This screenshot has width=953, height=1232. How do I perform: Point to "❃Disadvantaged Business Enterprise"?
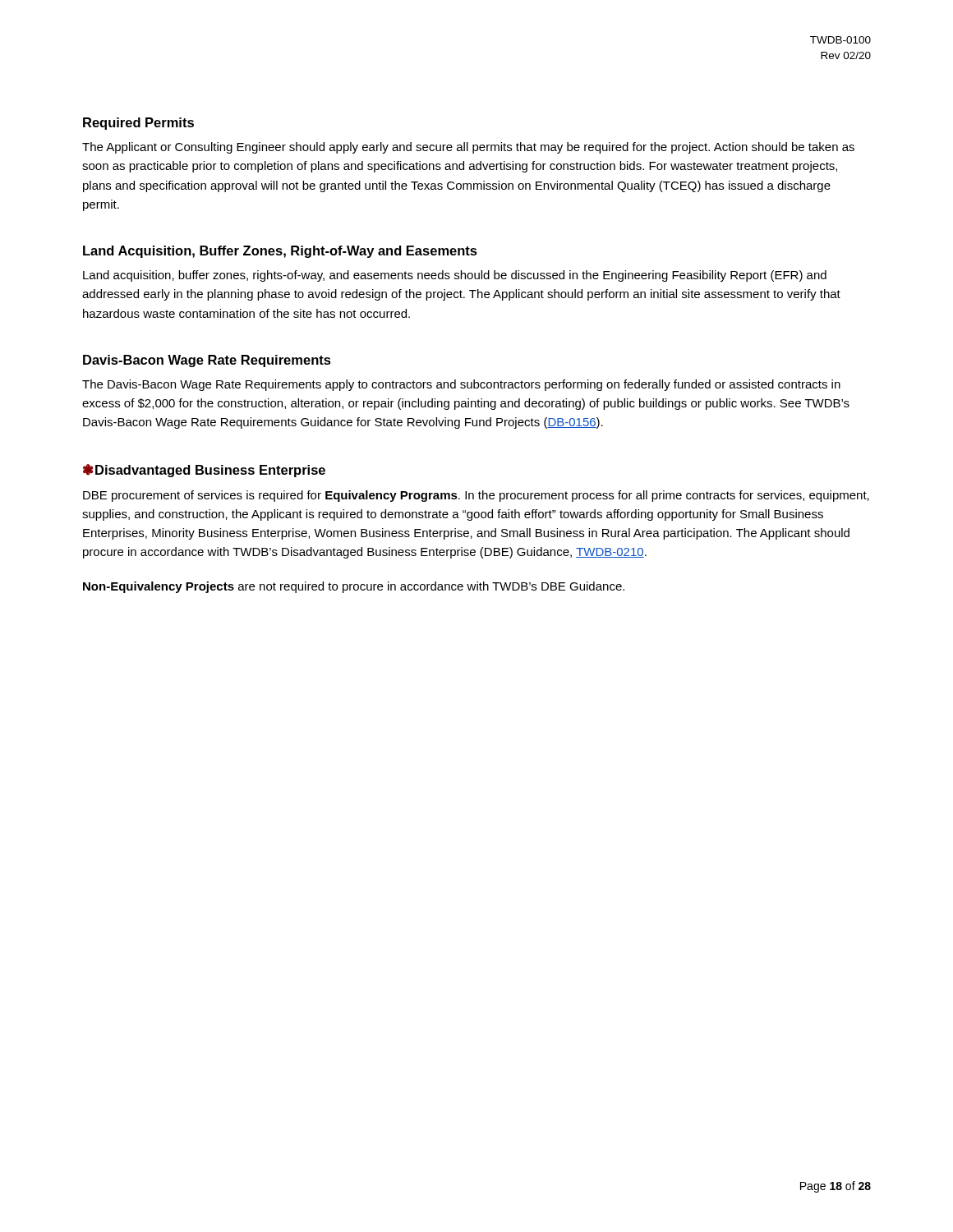tap(204, 470)
